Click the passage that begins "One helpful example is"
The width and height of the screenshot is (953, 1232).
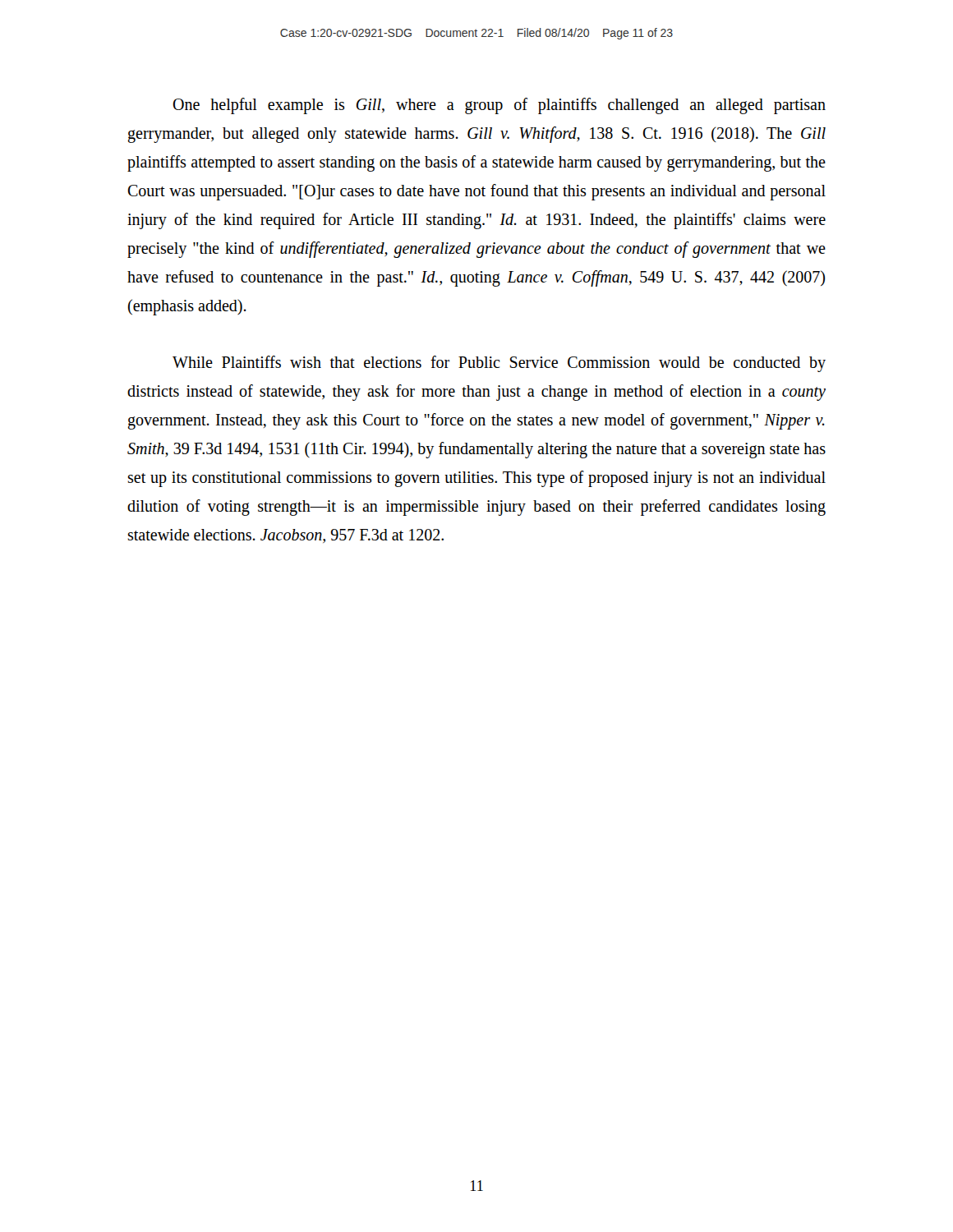(476, 205)
